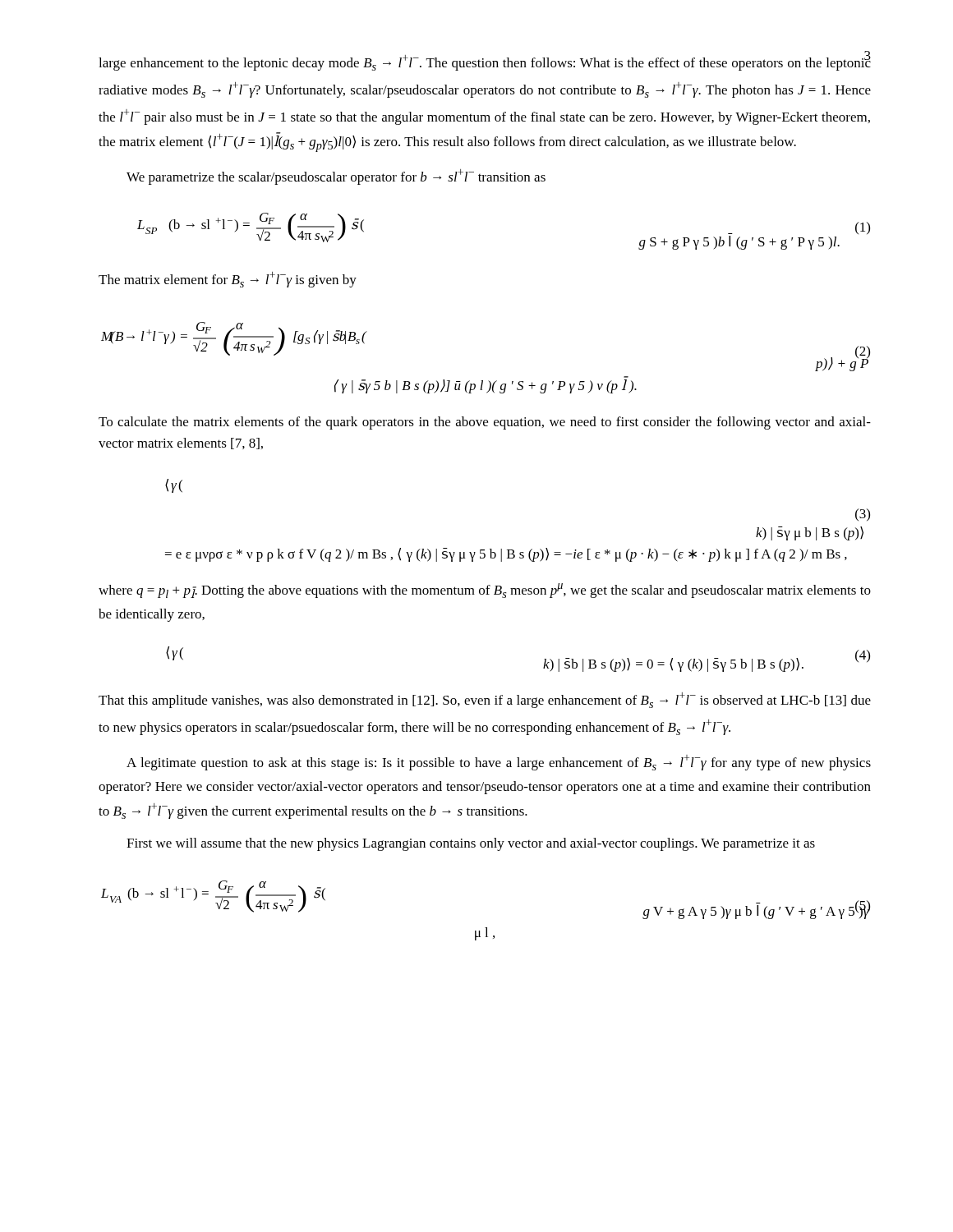Viewport: 953px width, 1232px height.
Task: Find the text block that reads "To calculate the matrix"
Action: [485, 433]
